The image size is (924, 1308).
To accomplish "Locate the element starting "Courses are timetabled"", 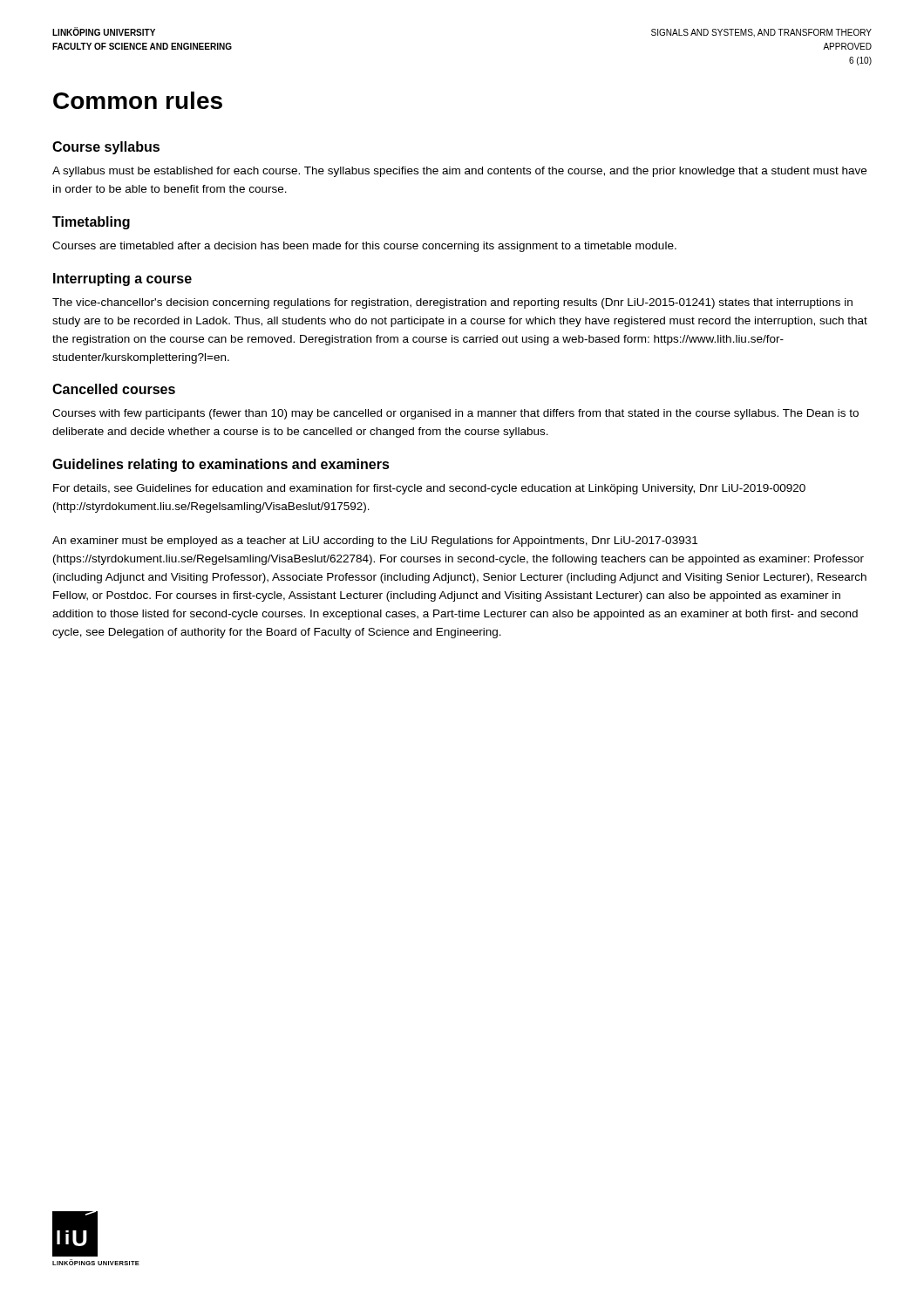I will (x=365, y=245).
